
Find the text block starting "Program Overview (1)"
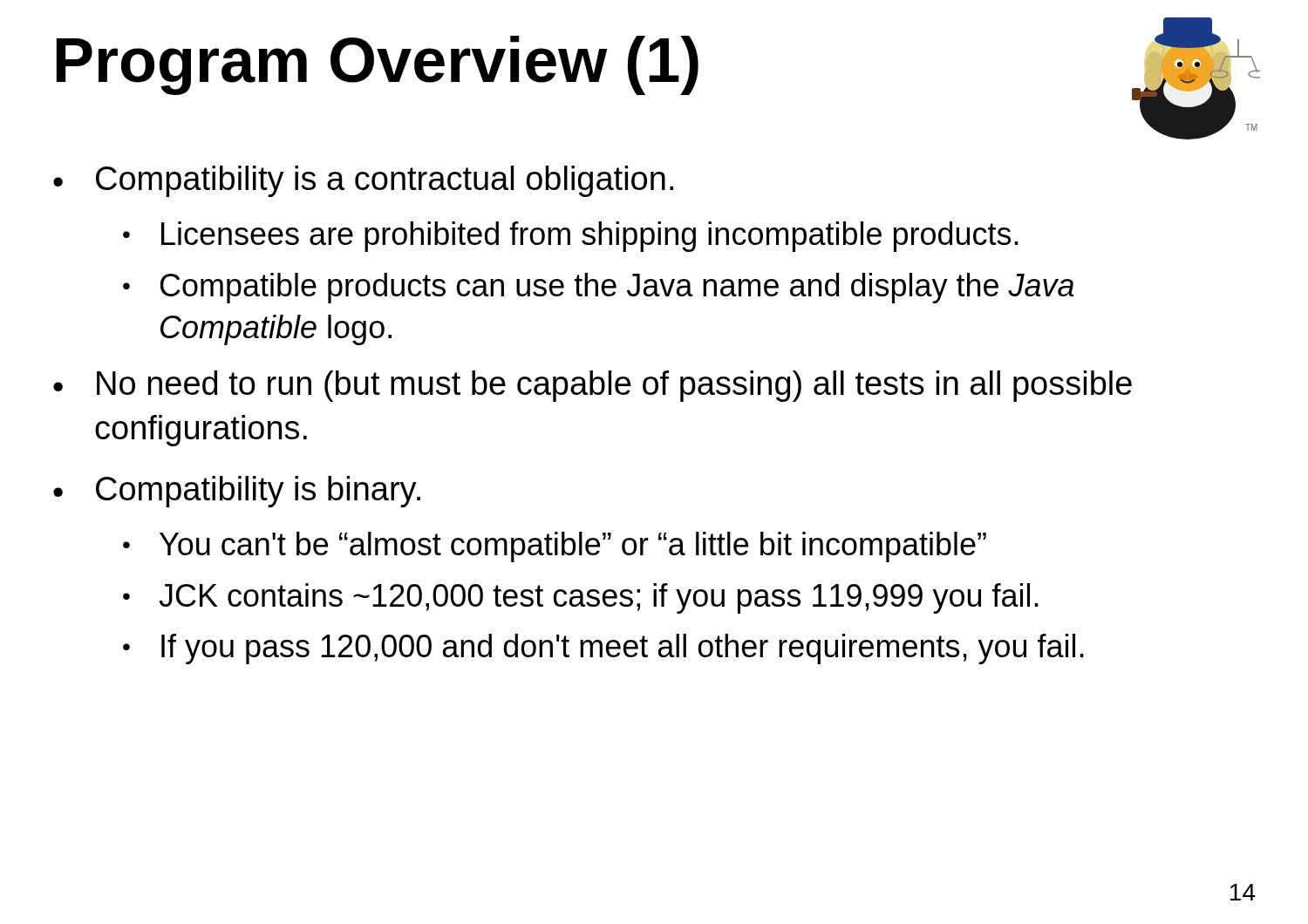point(377,61)
